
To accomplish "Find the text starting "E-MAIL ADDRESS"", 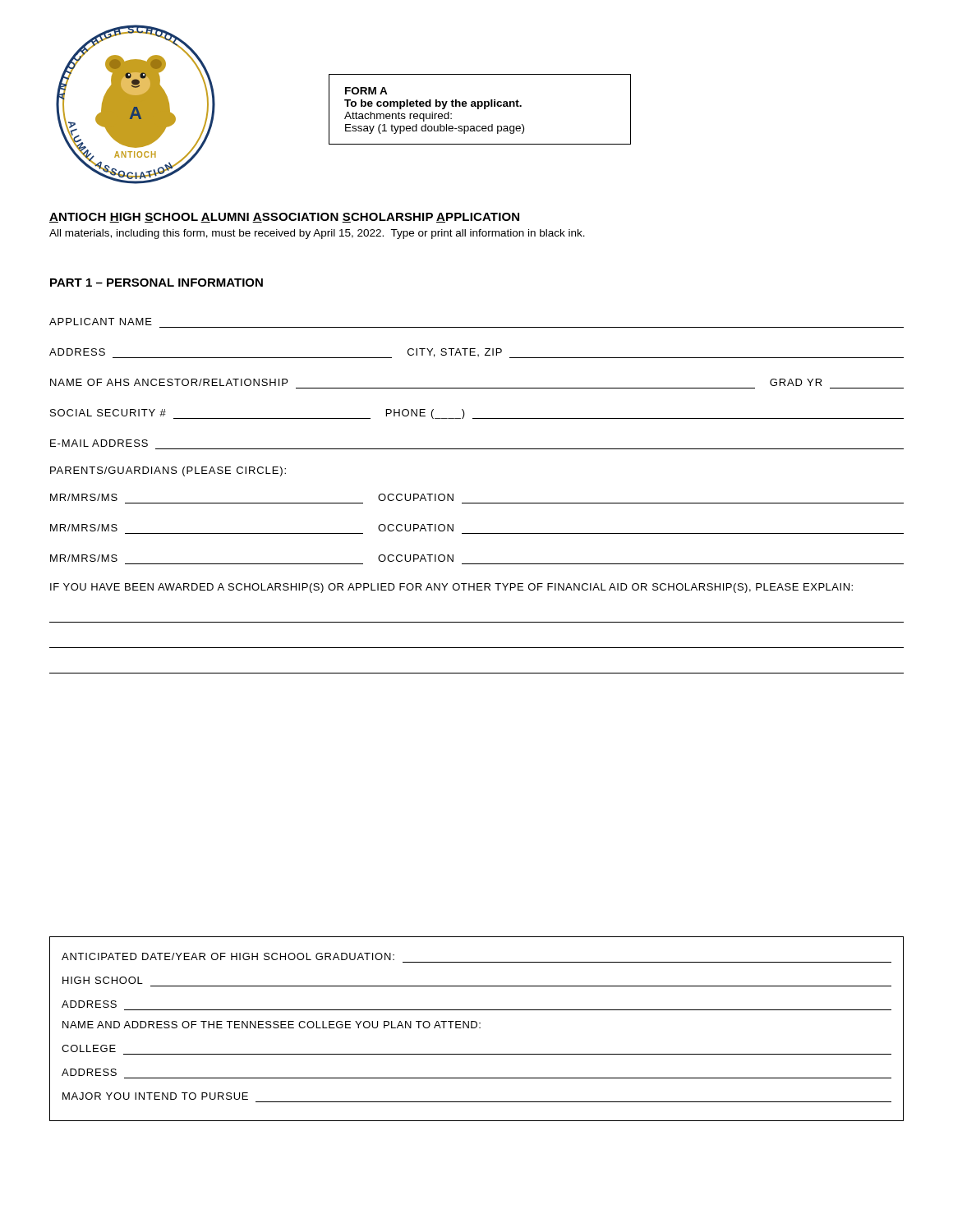I will pos(476,441).
